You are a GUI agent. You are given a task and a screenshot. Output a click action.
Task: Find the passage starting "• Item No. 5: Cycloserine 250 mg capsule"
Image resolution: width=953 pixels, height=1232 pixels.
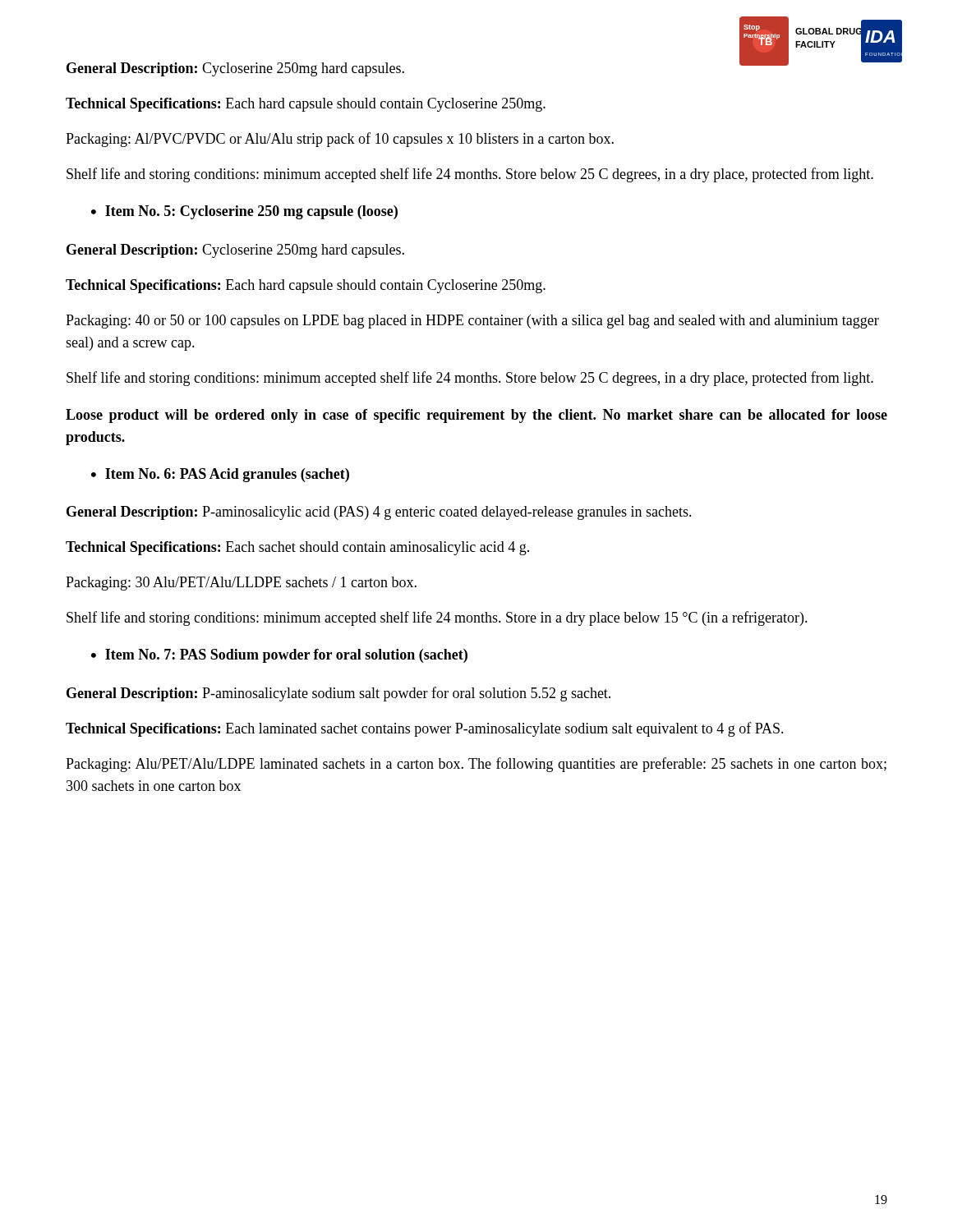coord(244,212)
